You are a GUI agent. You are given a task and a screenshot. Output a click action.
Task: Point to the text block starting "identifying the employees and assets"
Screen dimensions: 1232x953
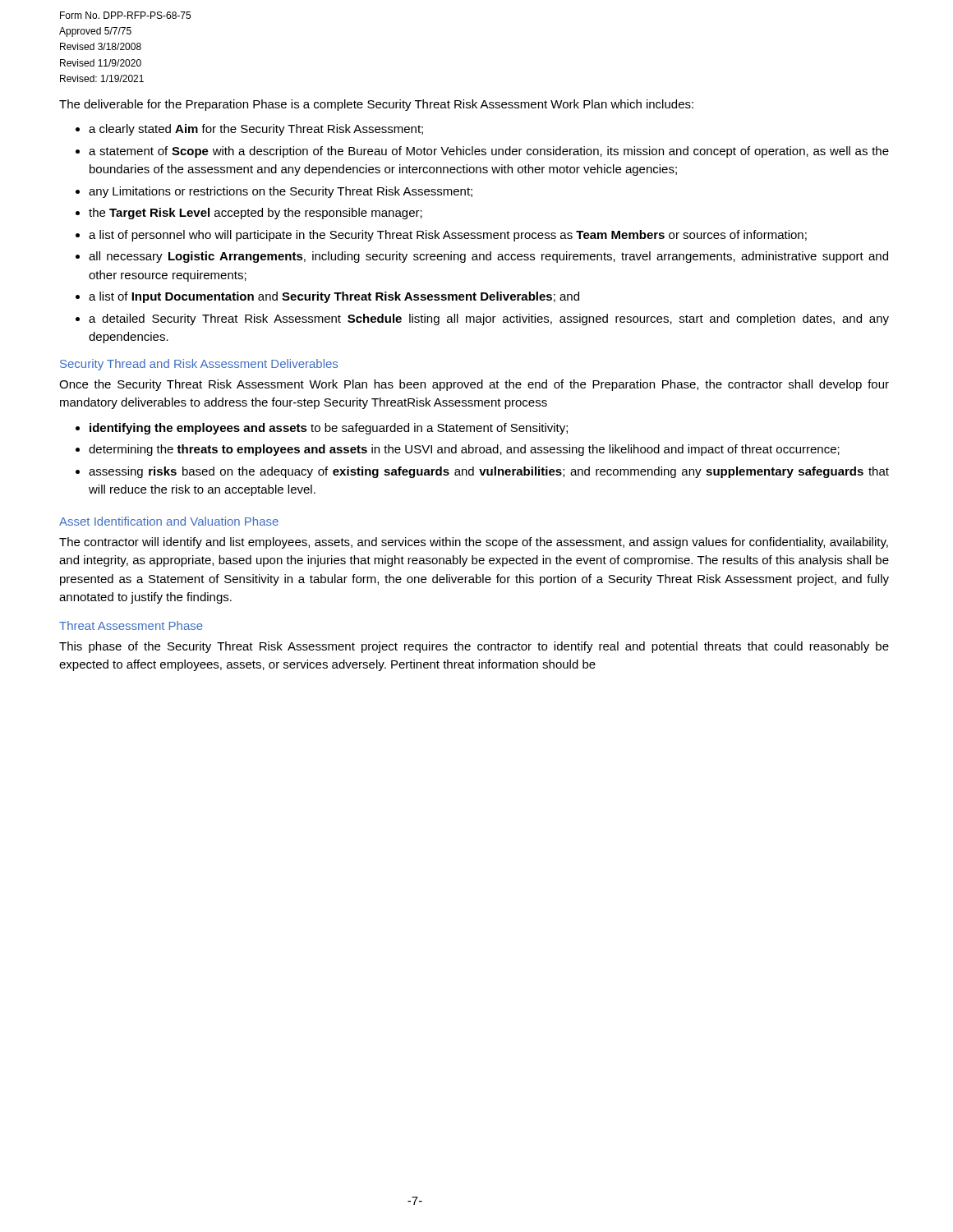(329, 427)
